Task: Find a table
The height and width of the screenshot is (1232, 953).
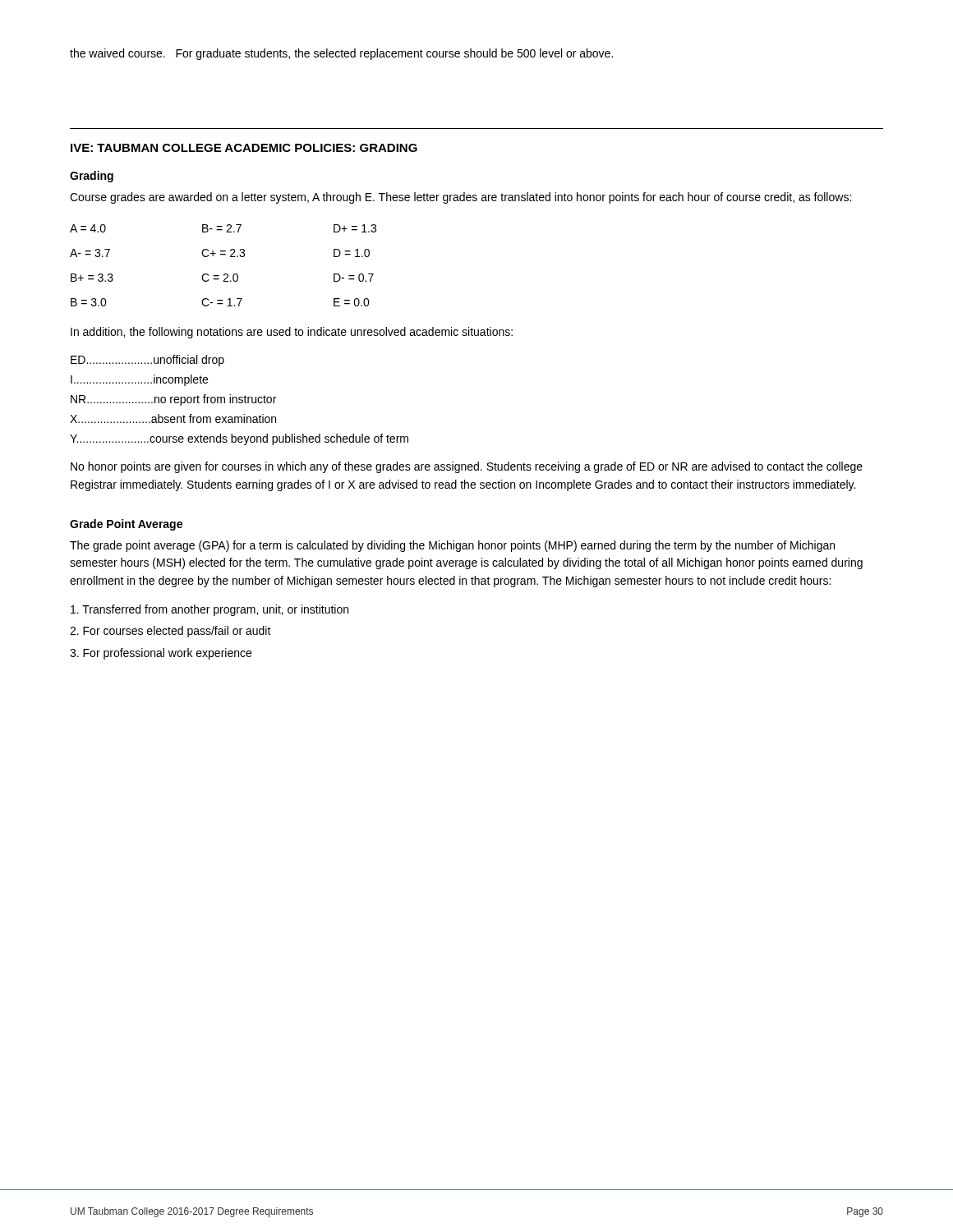Action: (x=476, y=265)
